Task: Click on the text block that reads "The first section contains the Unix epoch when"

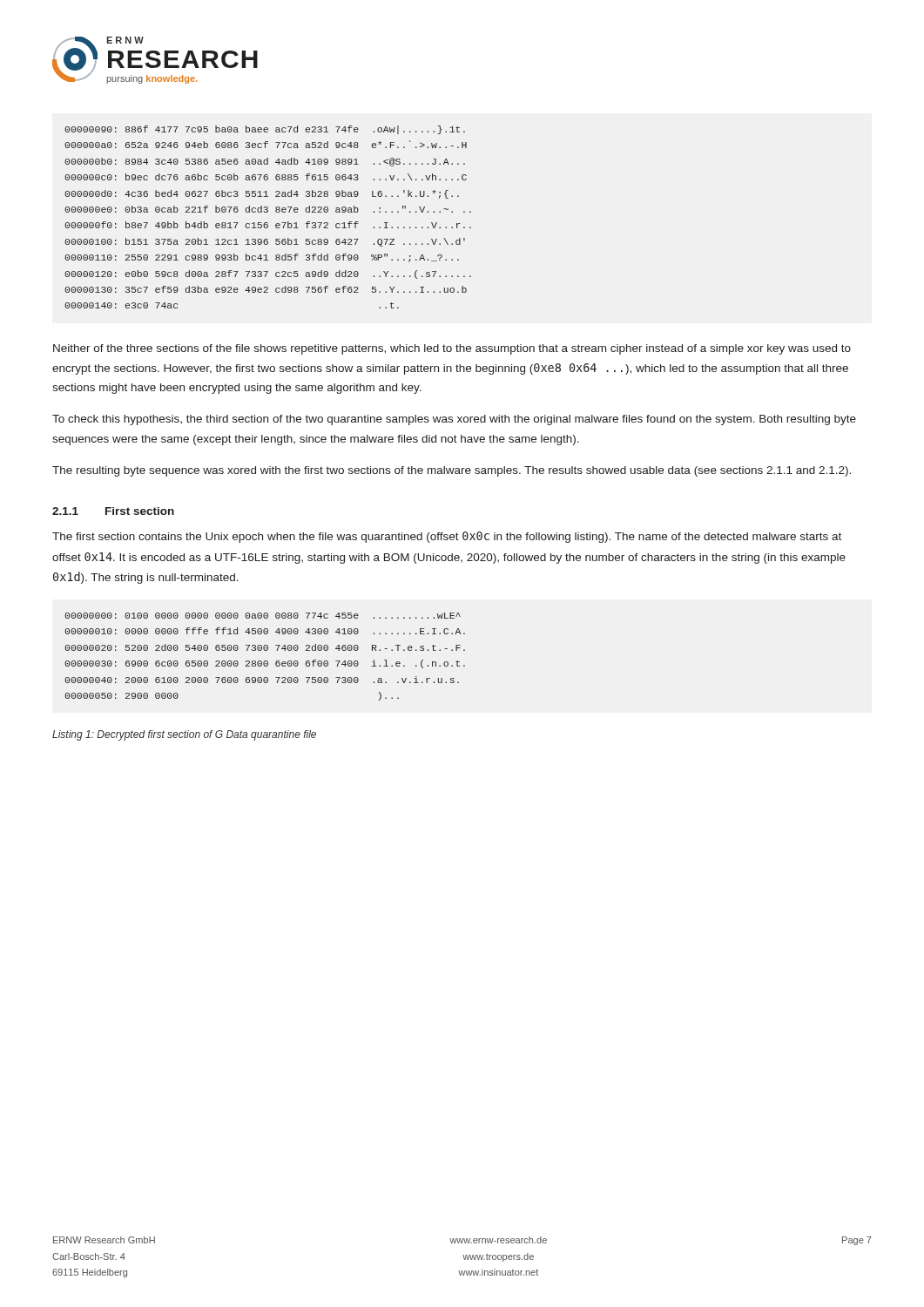Action: click(x=449, y=556)
